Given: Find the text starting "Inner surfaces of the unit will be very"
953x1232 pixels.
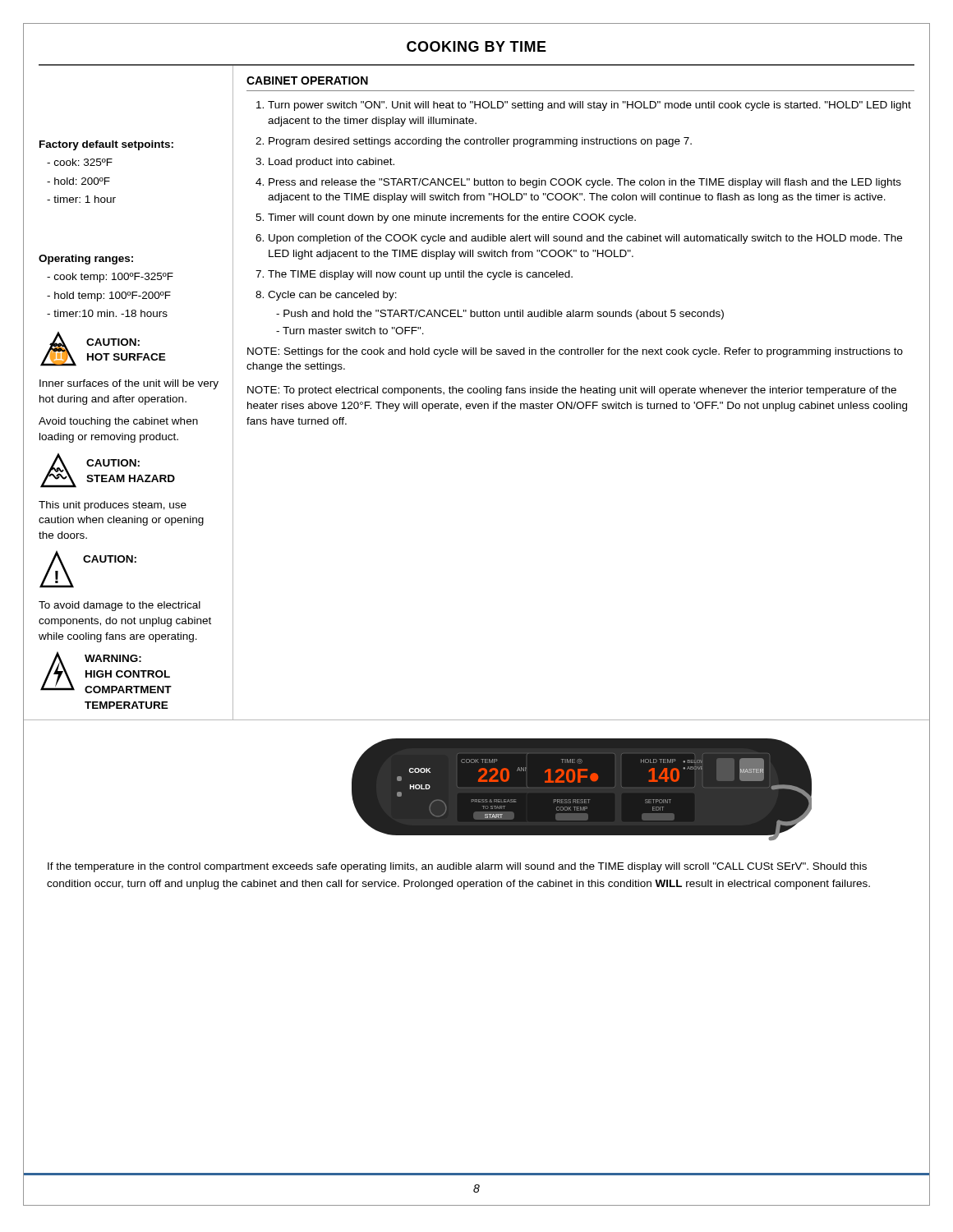Looking at the screenshot, I should click(129, 391).
